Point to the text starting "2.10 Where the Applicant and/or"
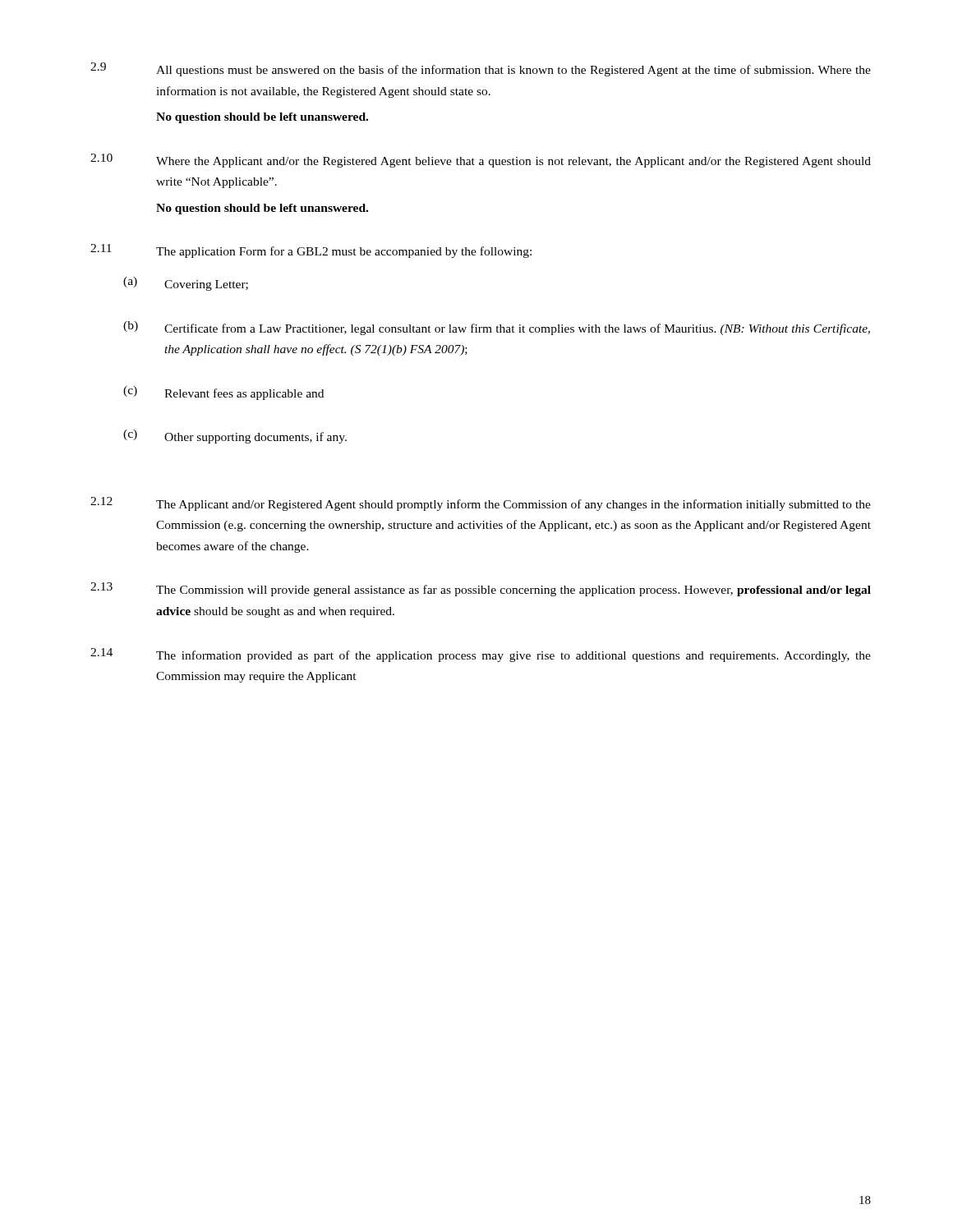 pyautogui.click(x=481, y=161)
